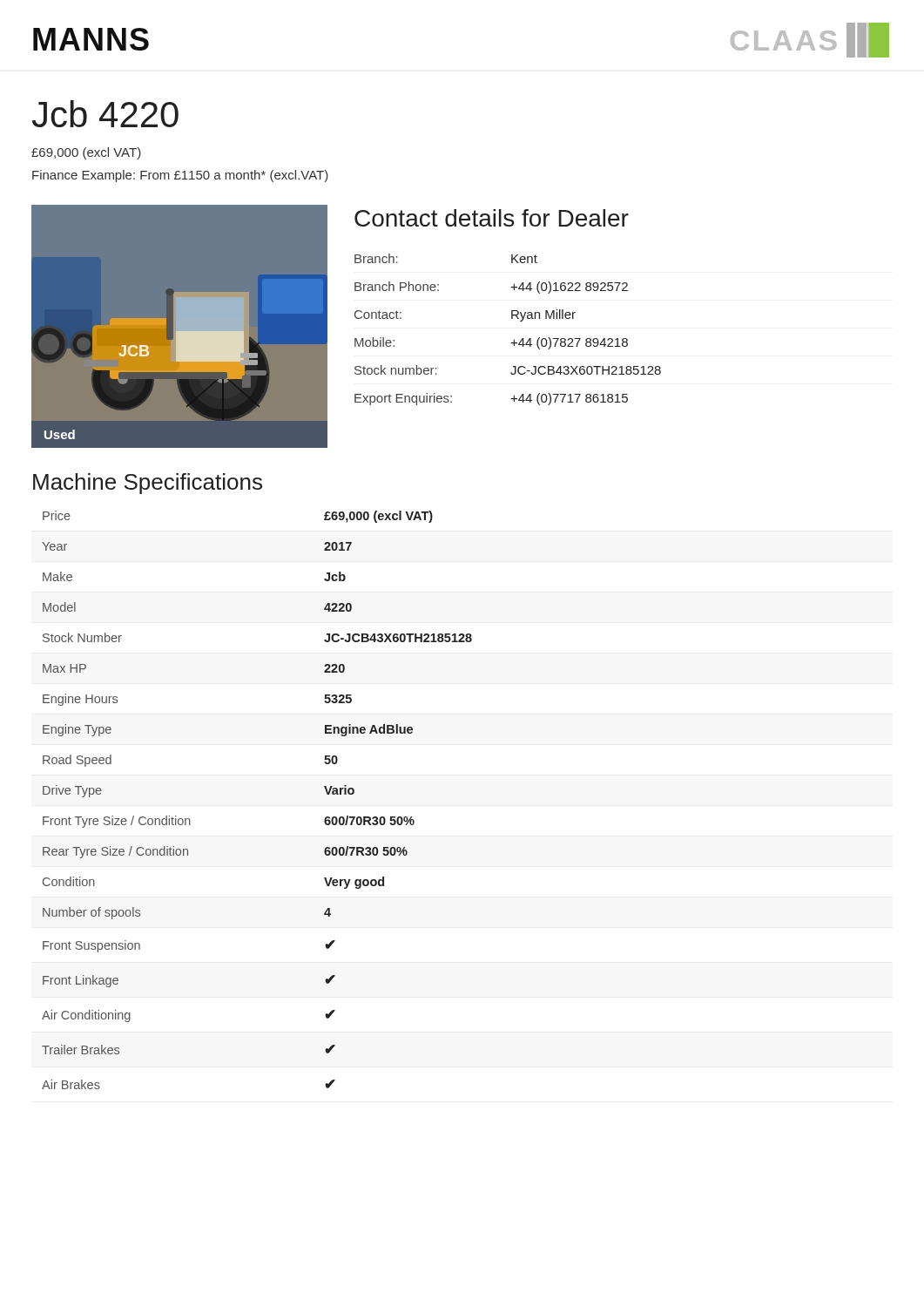The height and width of the screenshot is (1307, 924).
Task: Find the table that mentions "Front Suspension"
Action: point(462,802)
